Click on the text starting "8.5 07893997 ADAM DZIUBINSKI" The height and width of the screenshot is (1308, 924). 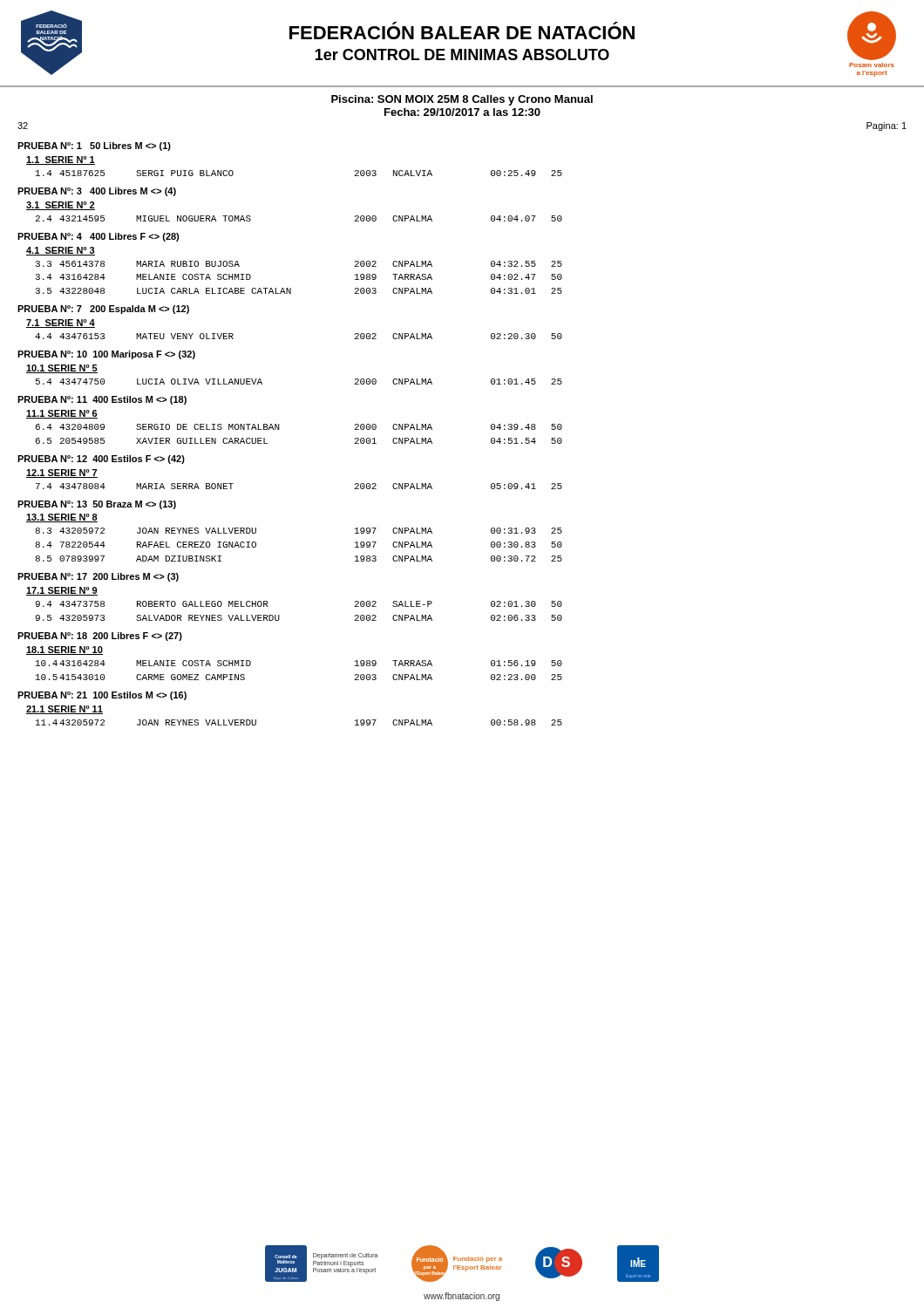[38, 559]
